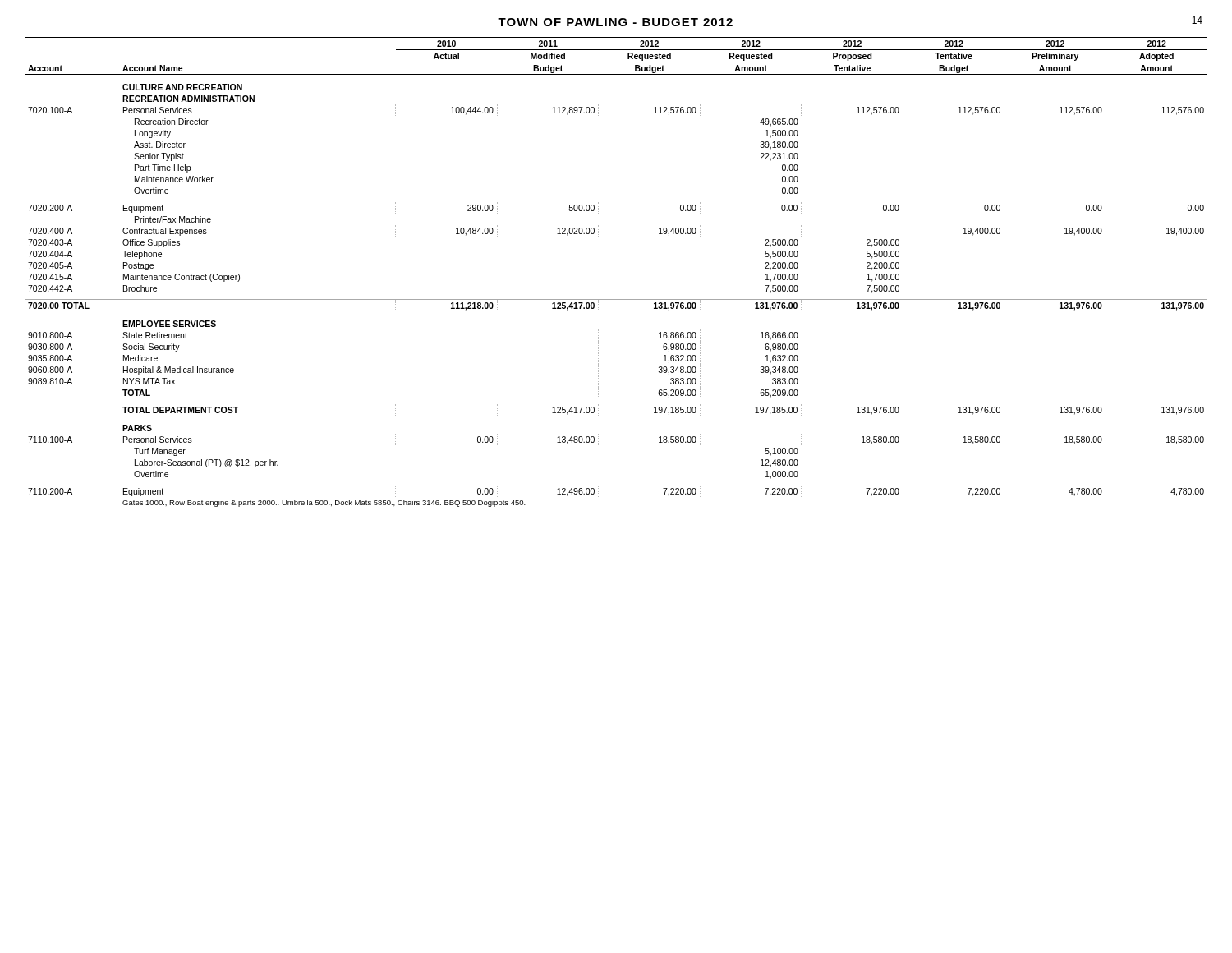
Task: Locate the table with the text "Printer/Fax Machine"
Action: click(x=616, y=272)
